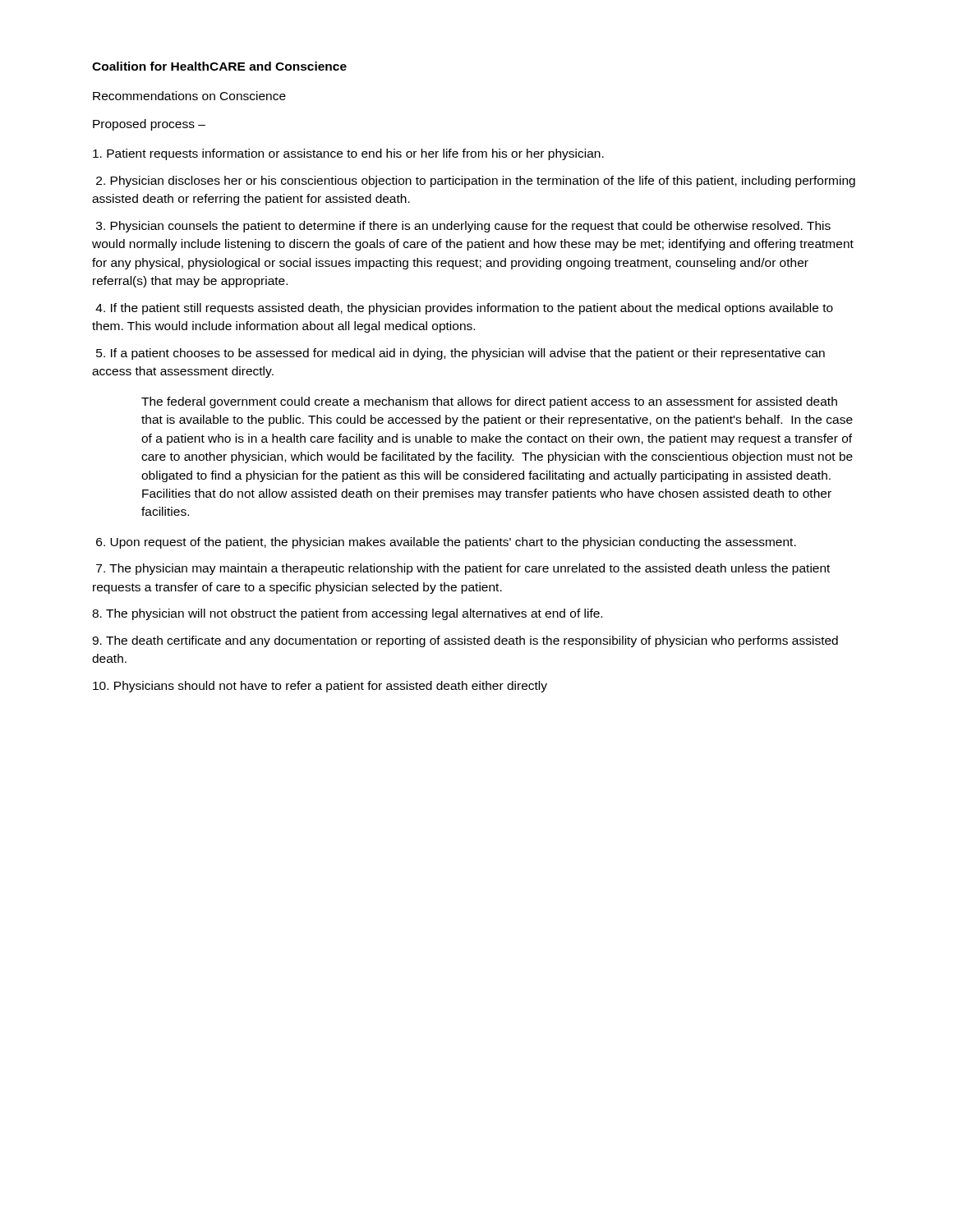Screen dimensions: 1232x953
Task: Locate the block starting "The federal government could create"
Action: [x=497, y=456]
